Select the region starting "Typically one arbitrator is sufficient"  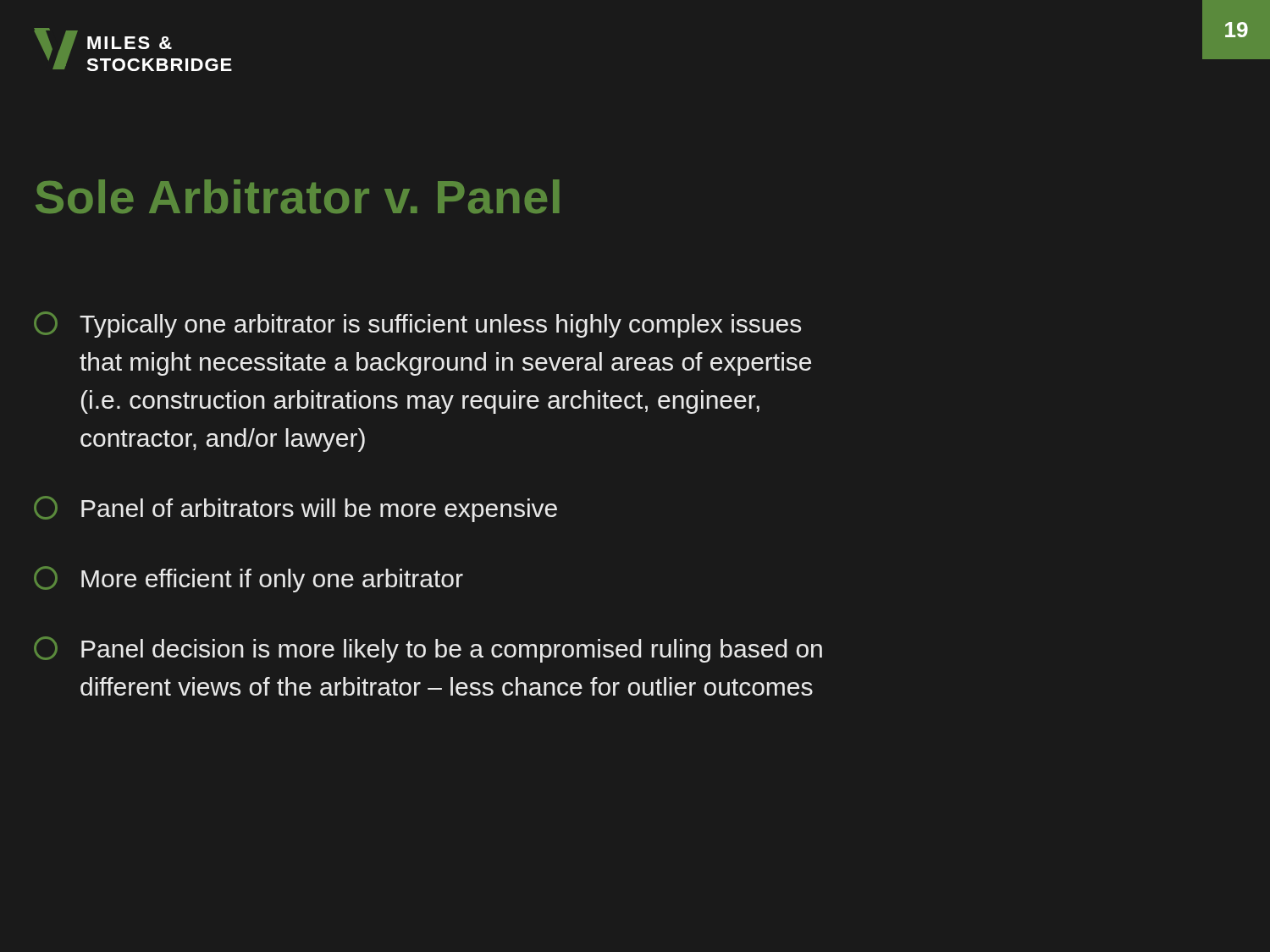click(x=423, y=381)
